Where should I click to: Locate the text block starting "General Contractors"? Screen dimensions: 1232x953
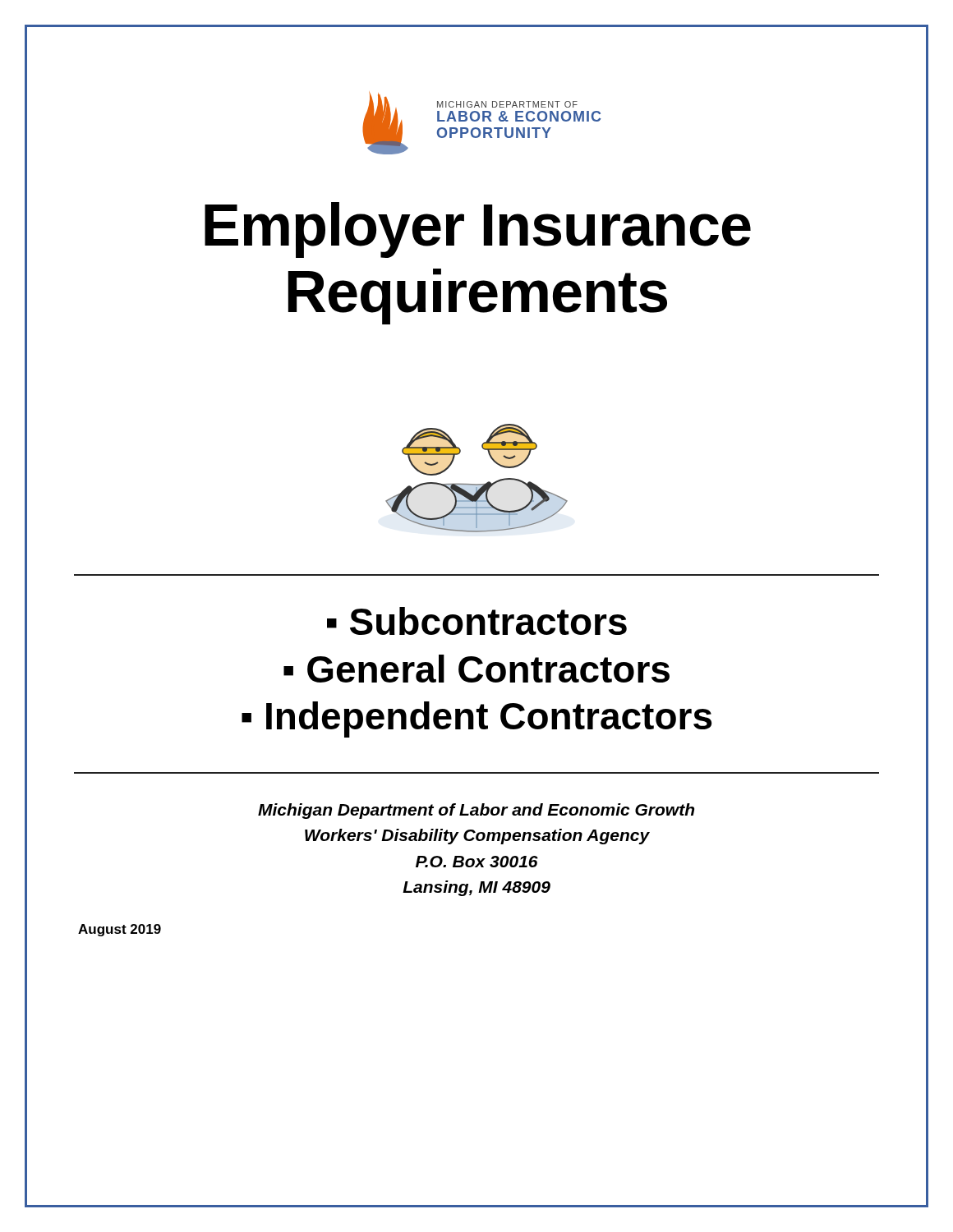coord(488,669)
